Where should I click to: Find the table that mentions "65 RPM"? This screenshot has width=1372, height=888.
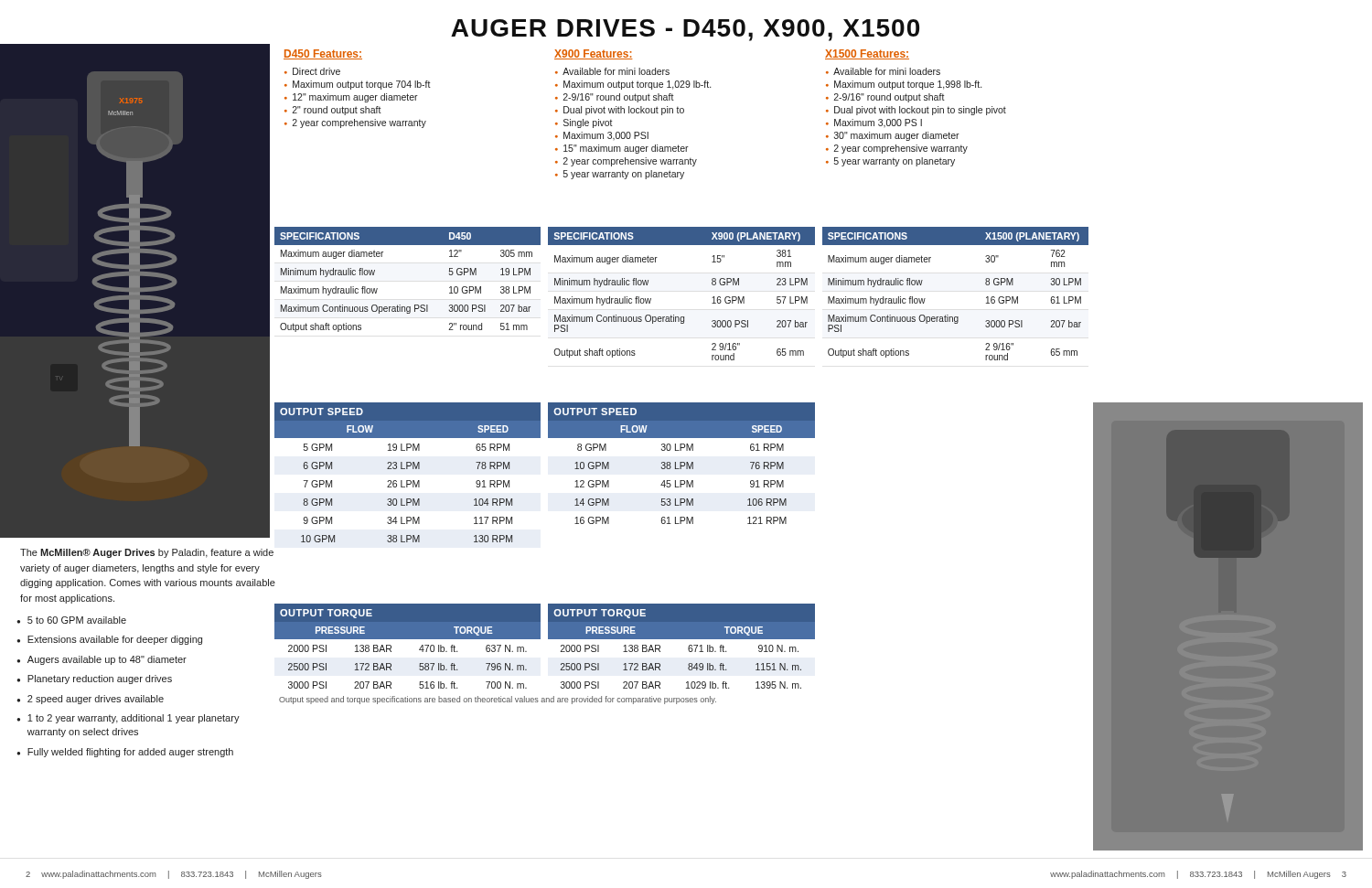pyautogui.click(x=408, y=475)
